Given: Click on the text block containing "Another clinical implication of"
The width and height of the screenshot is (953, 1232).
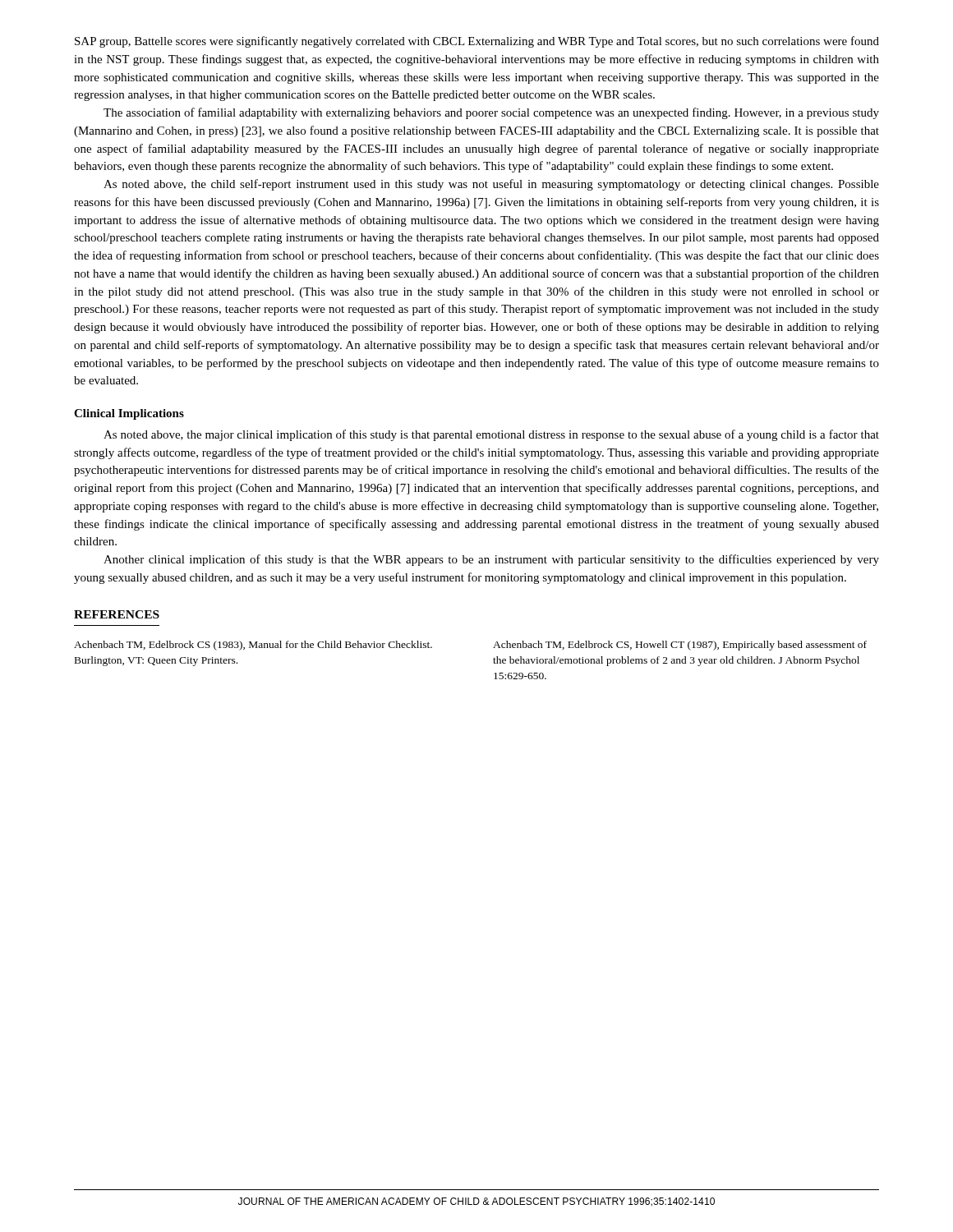Looking at the screenshot, I should [476, 569].
